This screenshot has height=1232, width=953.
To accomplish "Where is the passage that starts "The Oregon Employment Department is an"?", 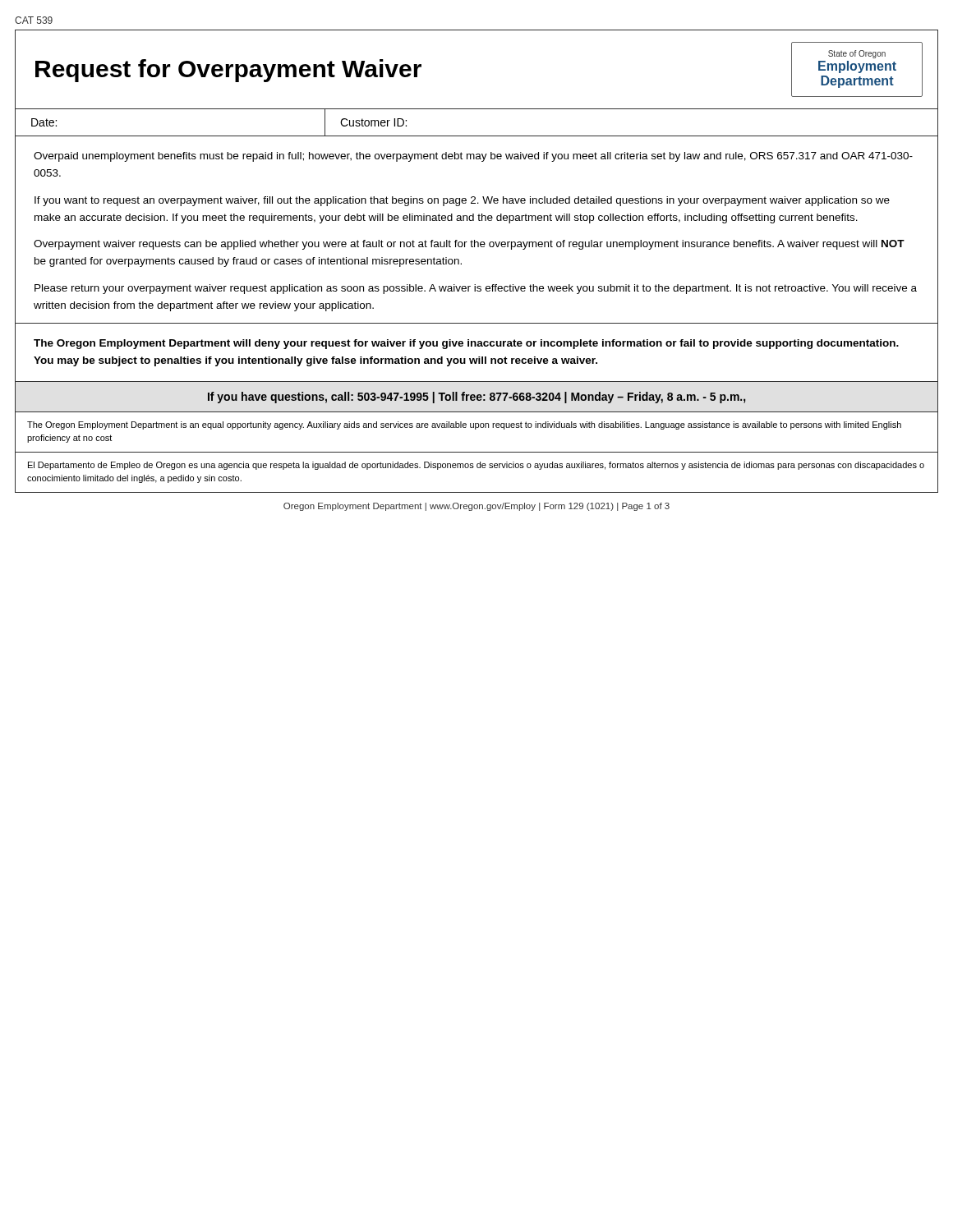I will (x=464, y=431).
